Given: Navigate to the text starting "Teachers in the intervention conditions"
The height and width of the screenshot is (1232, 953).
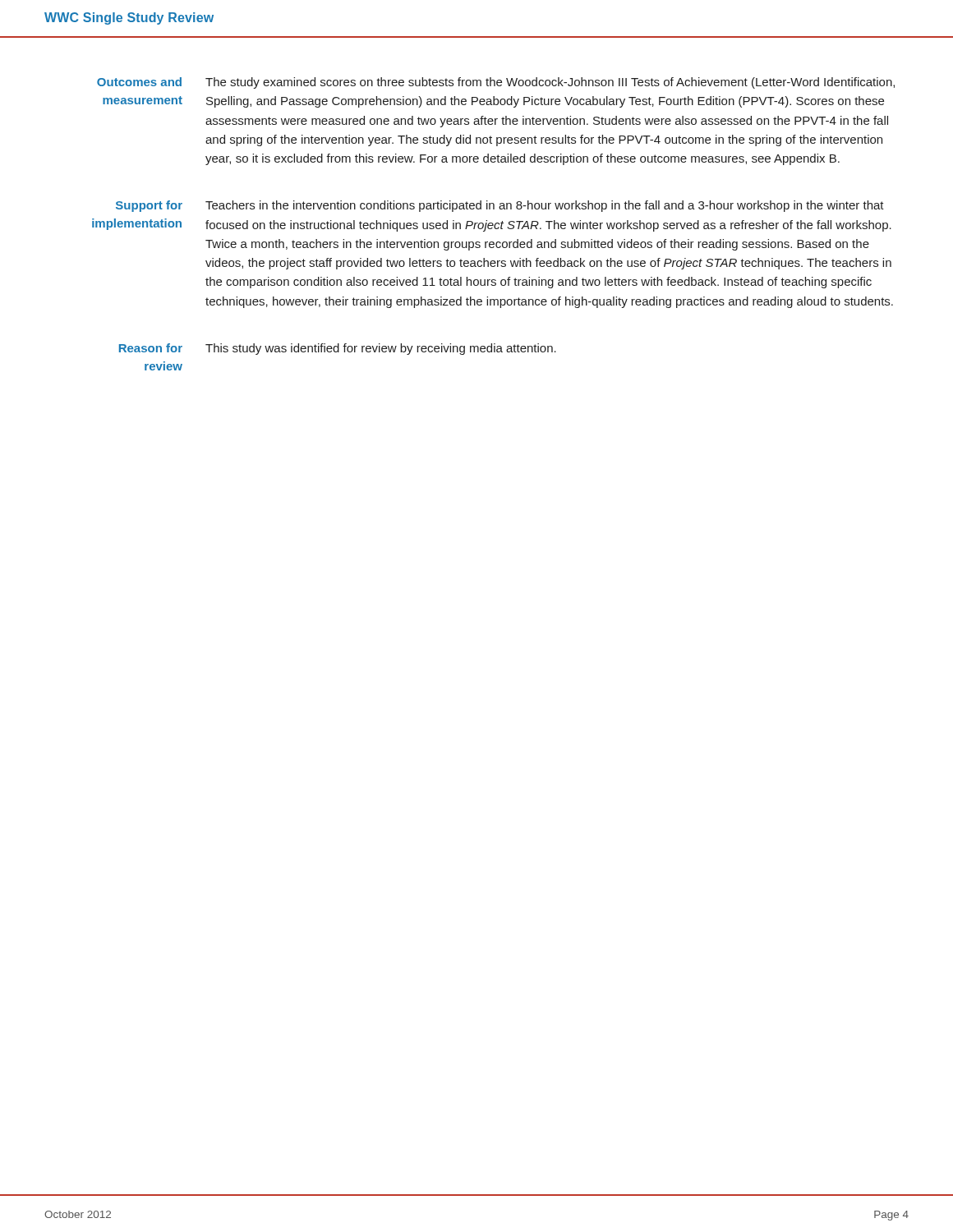Looking at the screenshot, I should (550, 253).
